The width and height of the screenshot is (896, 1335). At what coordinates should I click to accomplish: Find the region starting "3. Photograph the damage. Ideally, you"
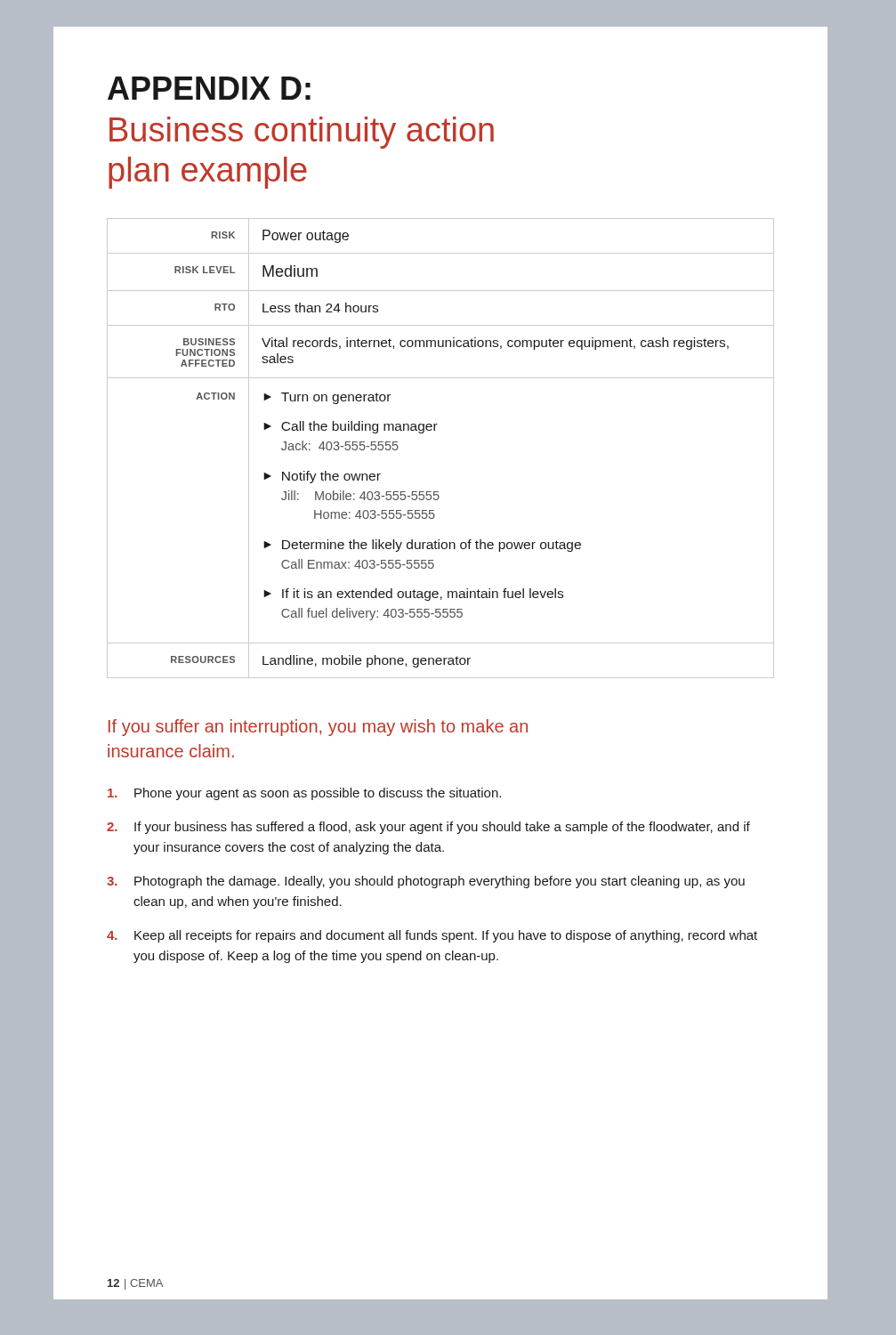coord(440,892)
